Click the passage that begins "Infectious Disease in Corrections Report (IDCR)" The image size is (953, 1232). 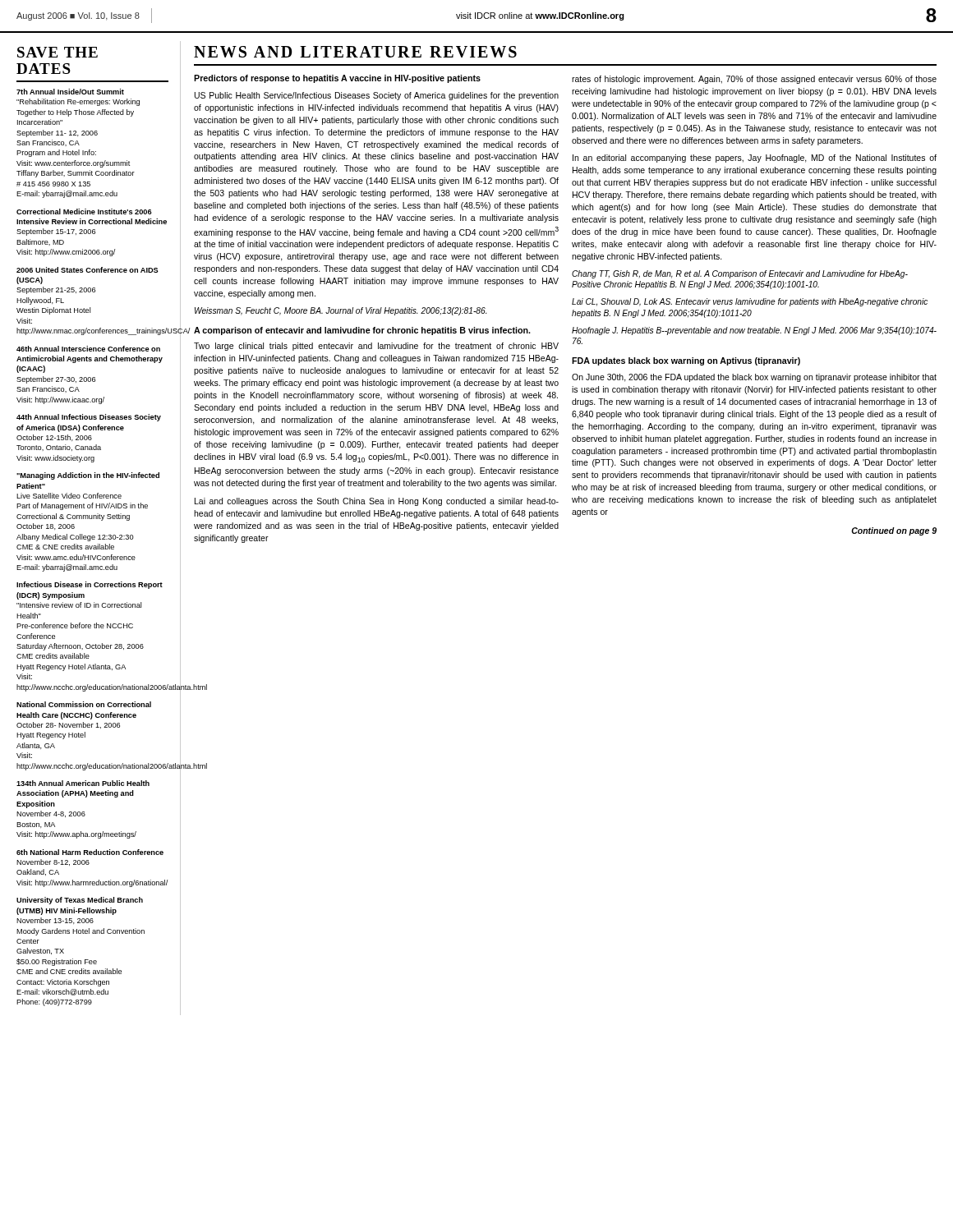click(92, 636)
